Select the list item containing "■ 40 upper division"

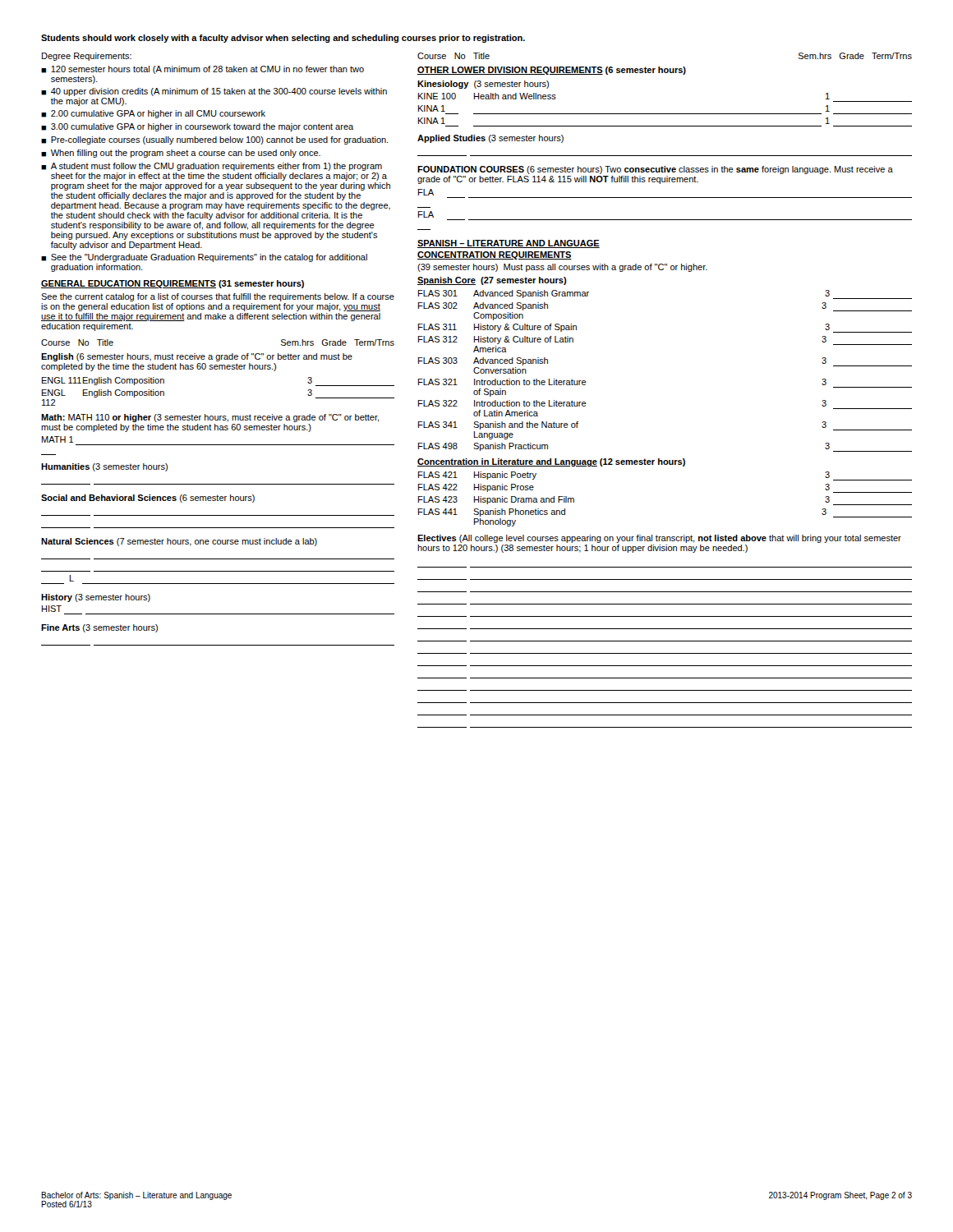pos(218,96)
